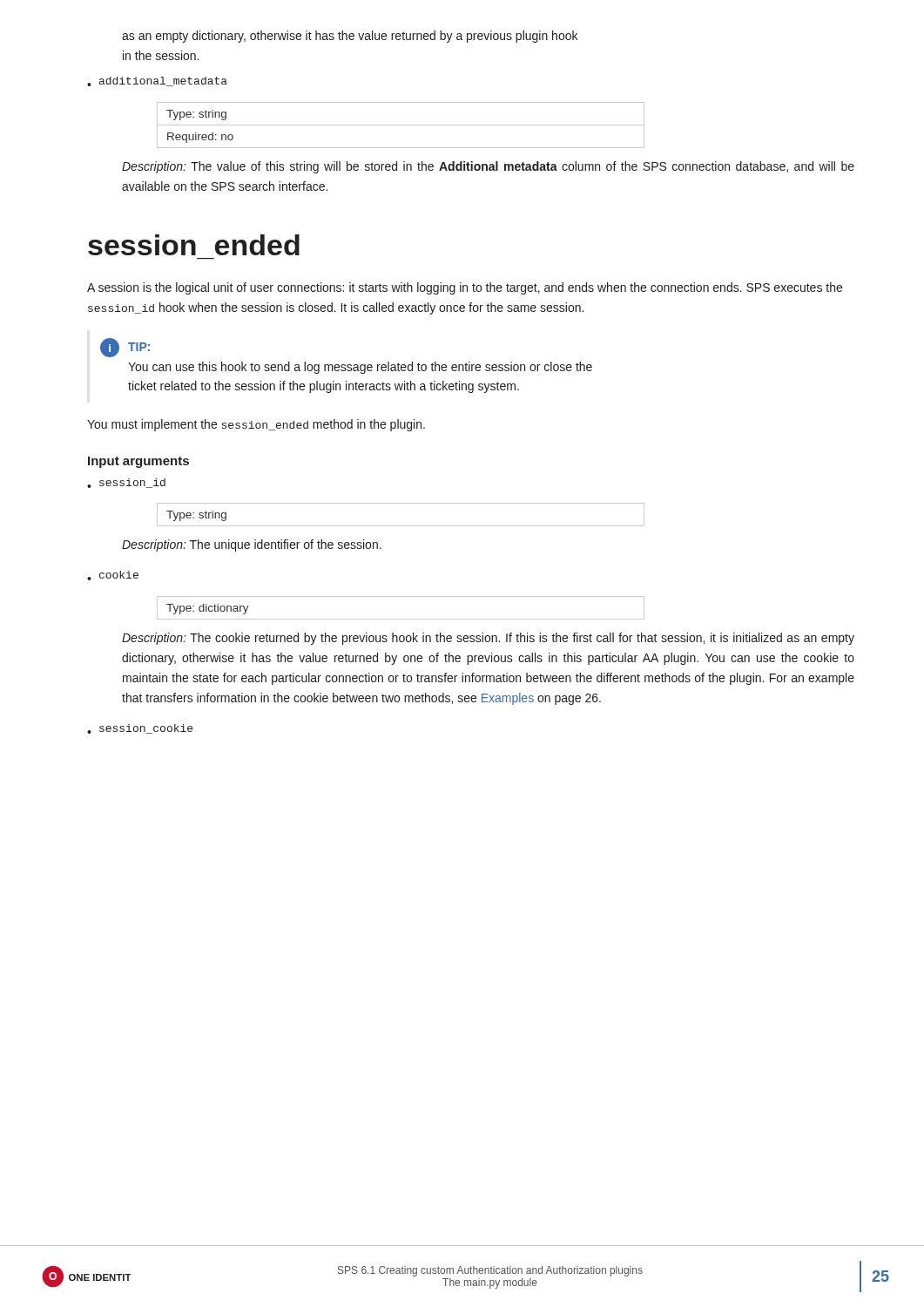Image resolution: width=924 pixels, height=1307 pixels.
Task: Find the block on this page that starts "Description: The value of"
Action: coord(488,176)
